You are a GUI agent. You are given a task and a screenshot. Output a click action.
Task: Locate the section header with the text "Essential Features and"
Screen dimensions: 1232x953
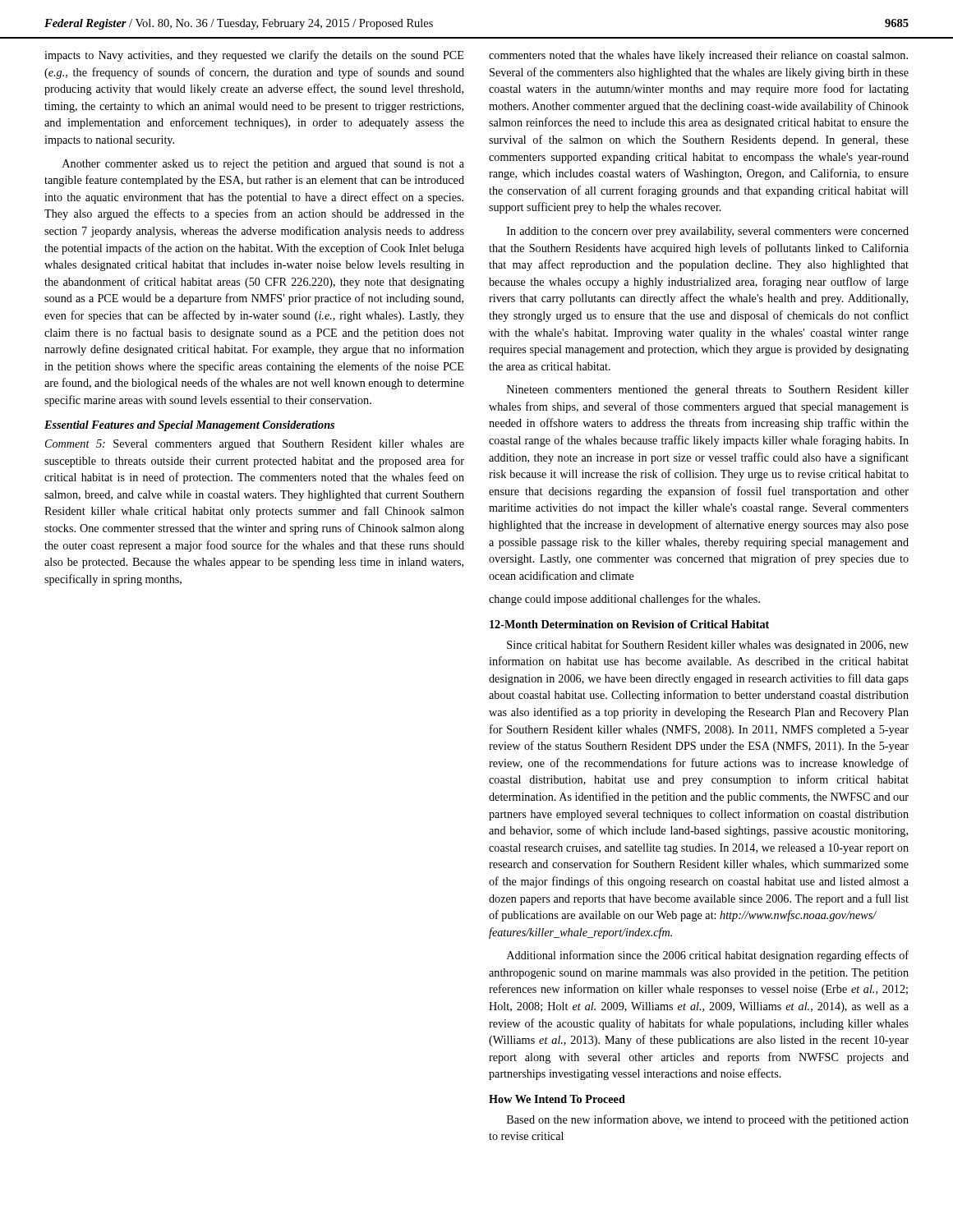tap(254, 425)
